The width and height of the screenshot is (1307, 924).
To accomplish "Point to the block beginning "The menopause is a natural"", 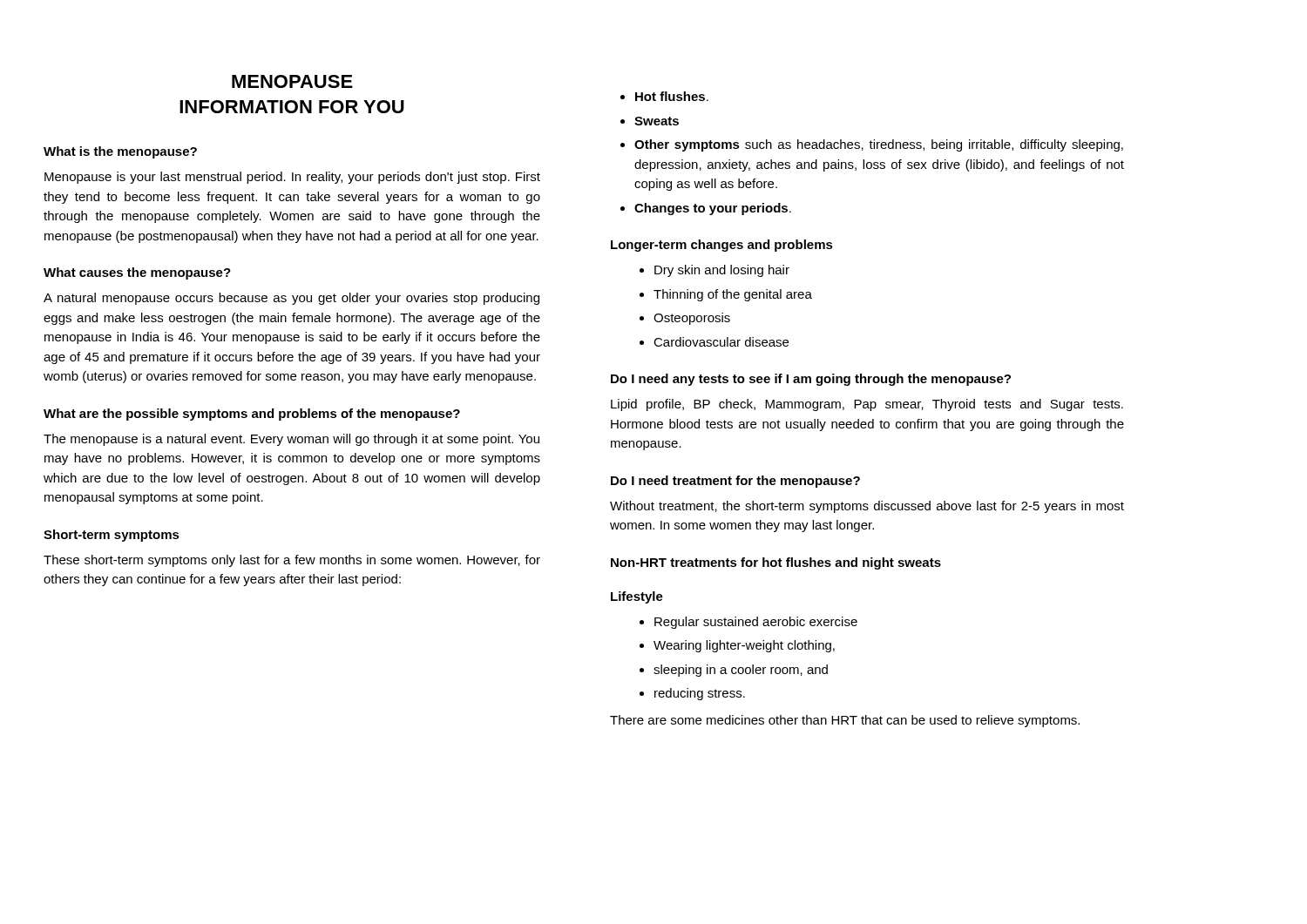I will click(x=292, y=468).
